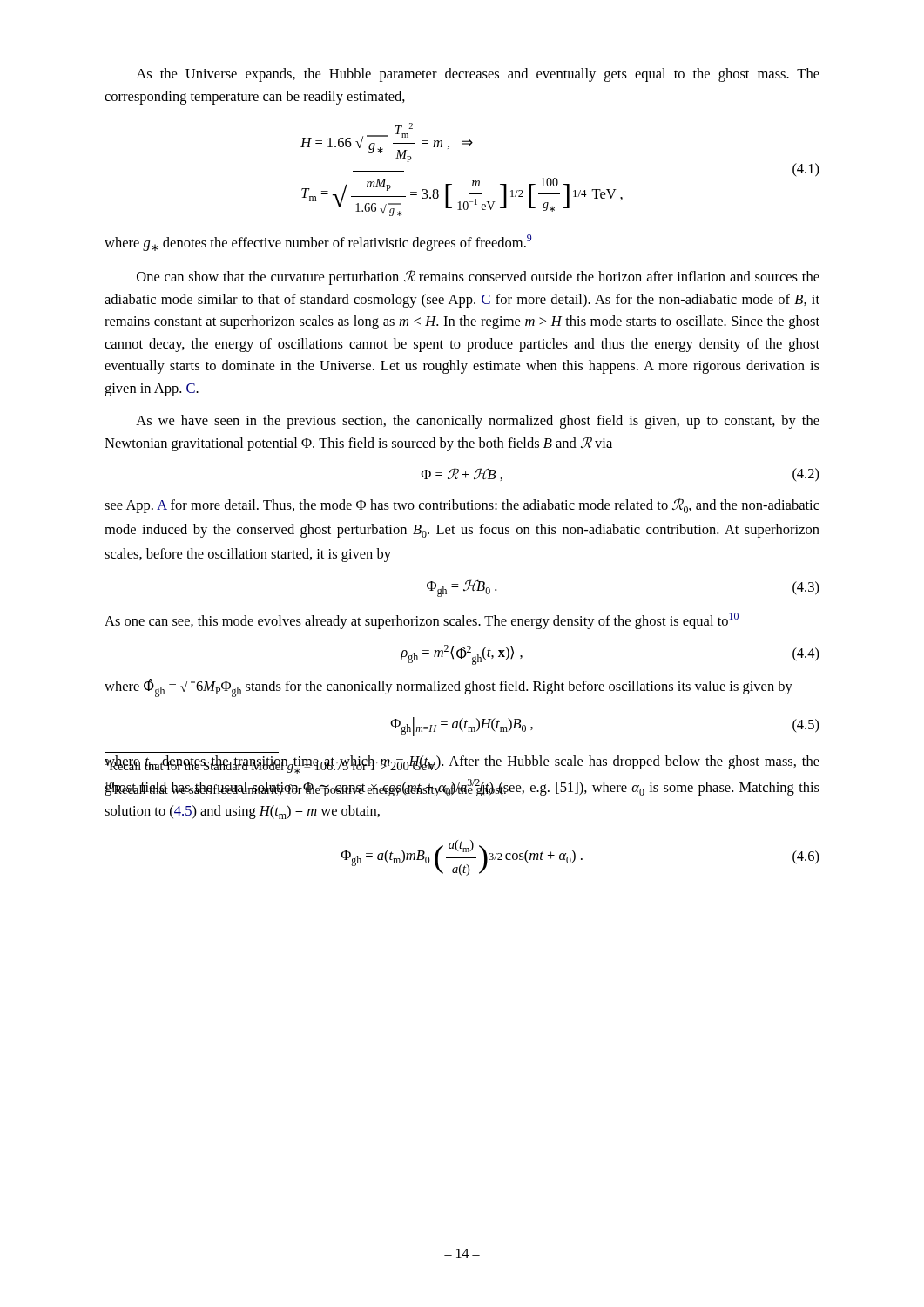Locate the formula that reads "Φgh|m=H = a(tm)H(tm)B0 , (4.5)"
924x1307 pixels.
pos(460,726)
